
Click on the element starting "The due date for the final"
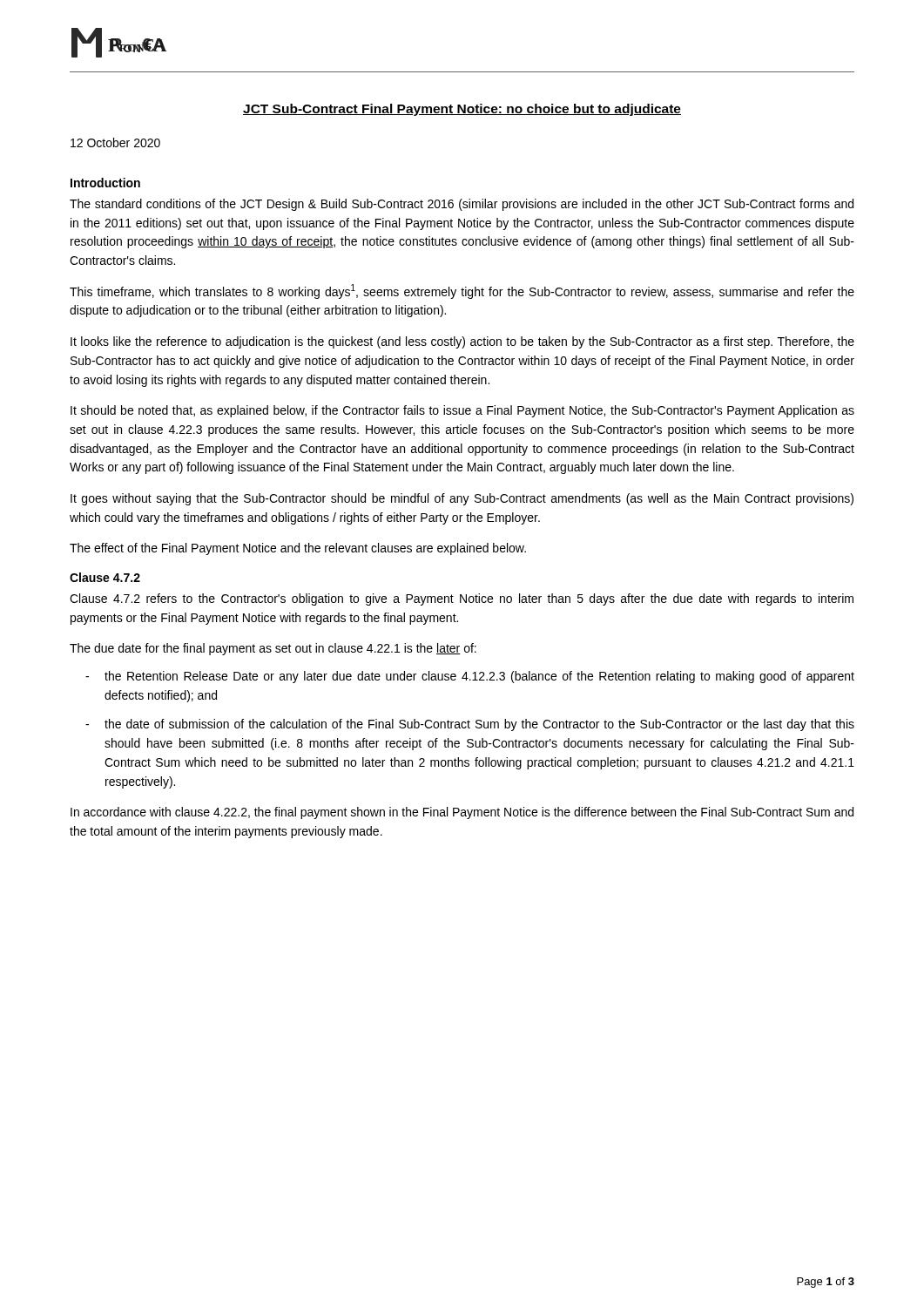273,649
